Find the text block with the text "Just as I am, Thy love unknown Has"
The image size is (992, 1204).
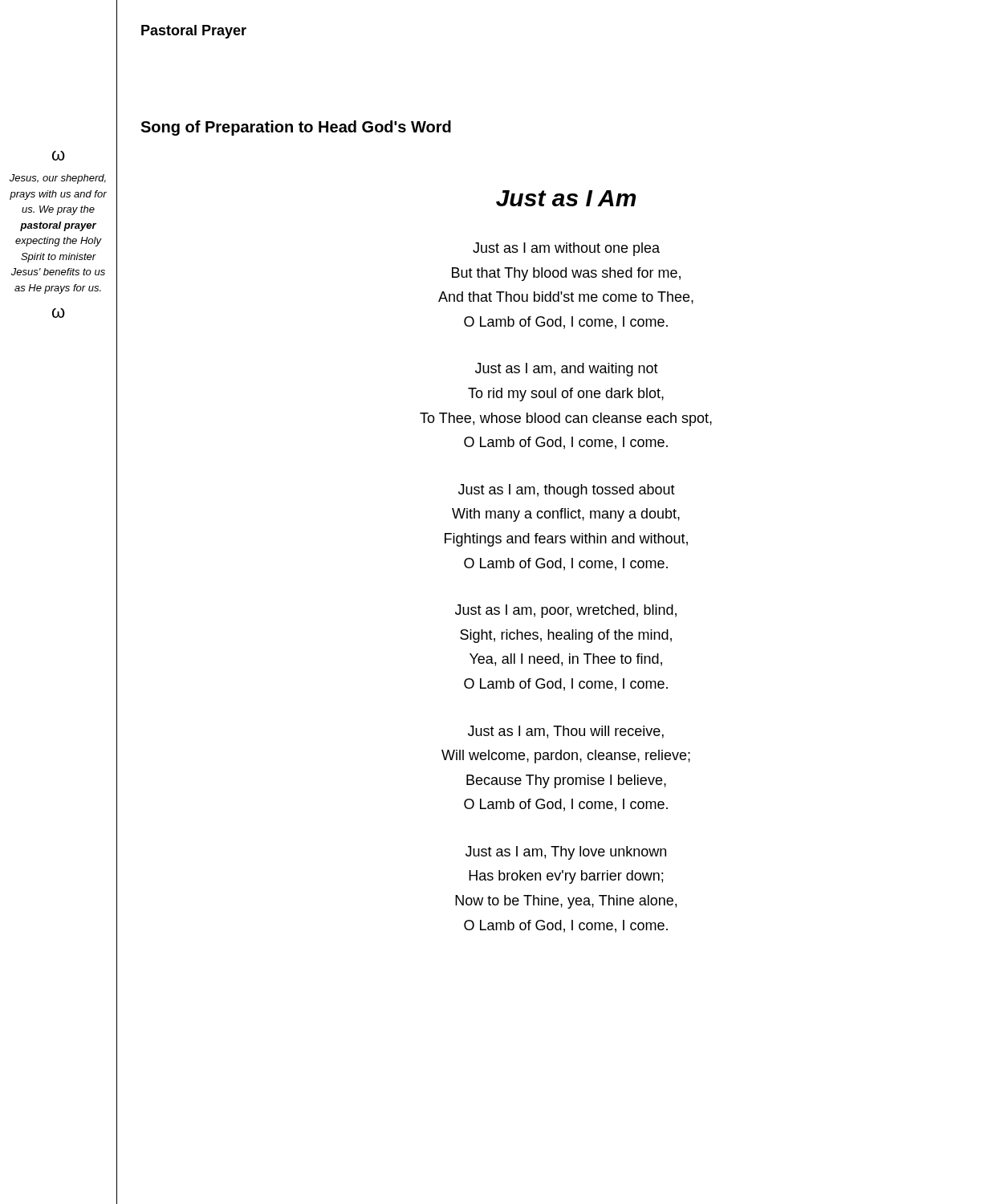(x=566, y=888)
